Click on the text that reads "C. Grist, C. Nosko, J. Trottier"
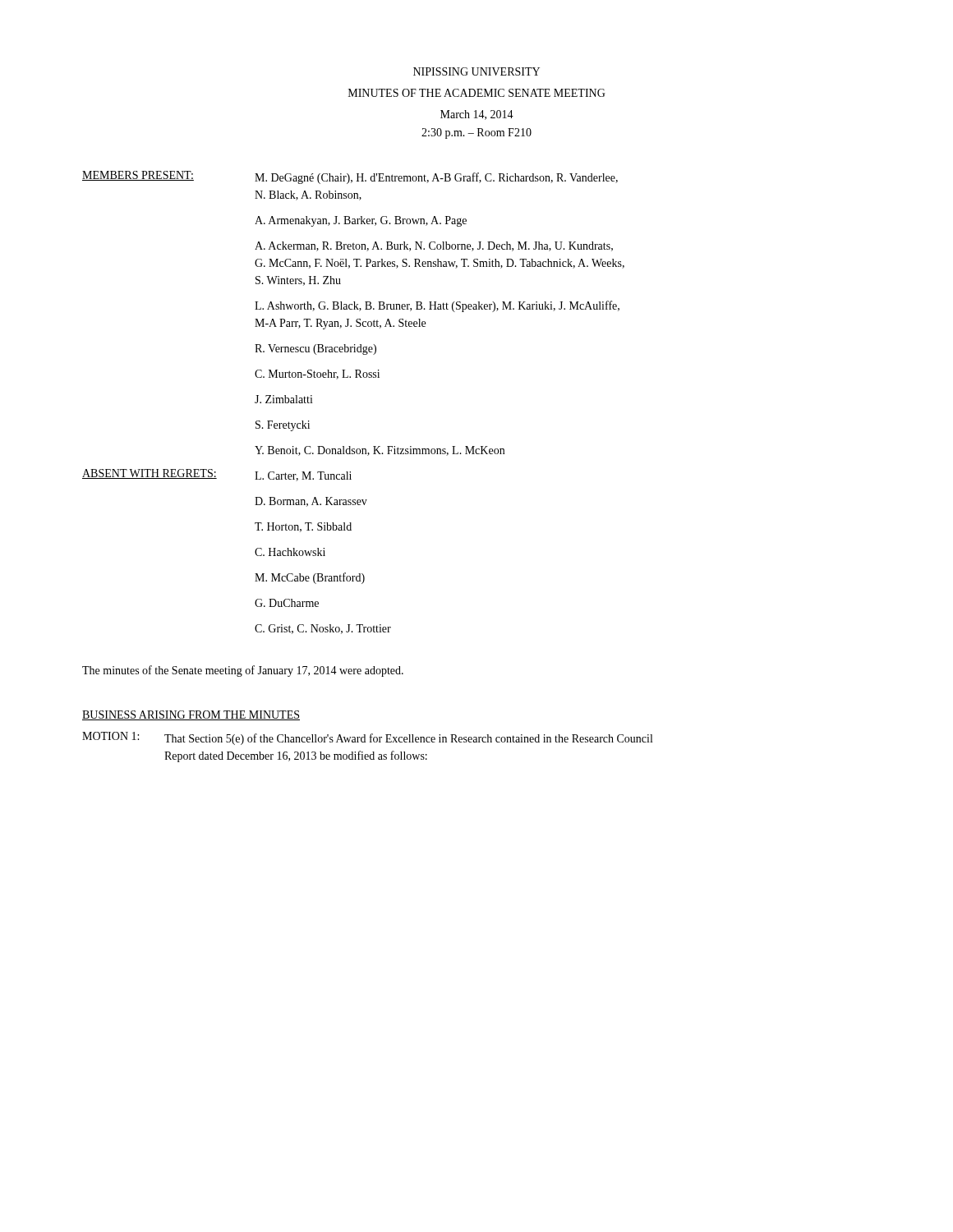Image resolution: width=953 pixels, height=1232 pixels. click(x=323, y=629)
